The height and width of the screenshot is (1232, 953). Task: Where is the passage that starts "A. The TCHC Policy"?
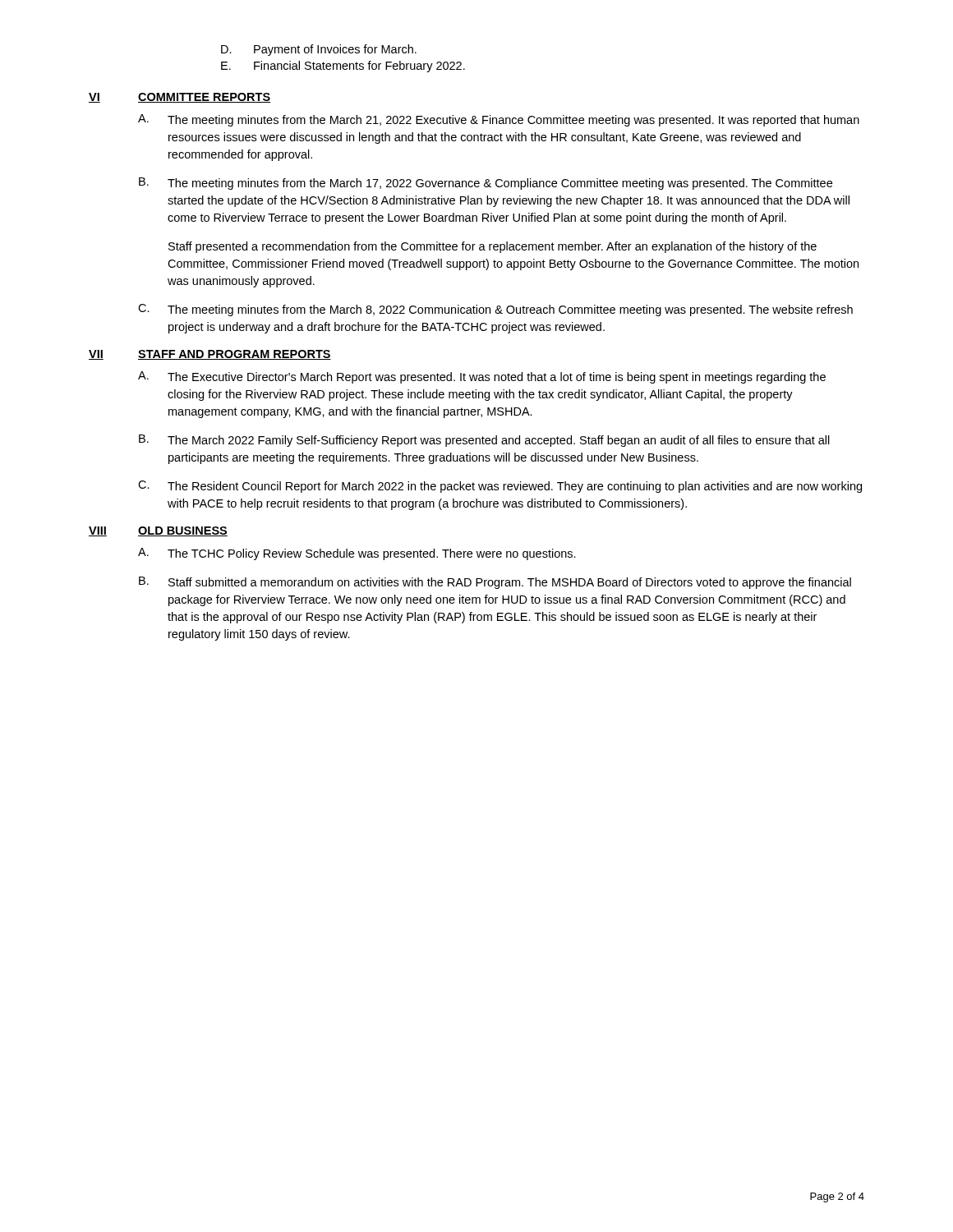point(501,554)
